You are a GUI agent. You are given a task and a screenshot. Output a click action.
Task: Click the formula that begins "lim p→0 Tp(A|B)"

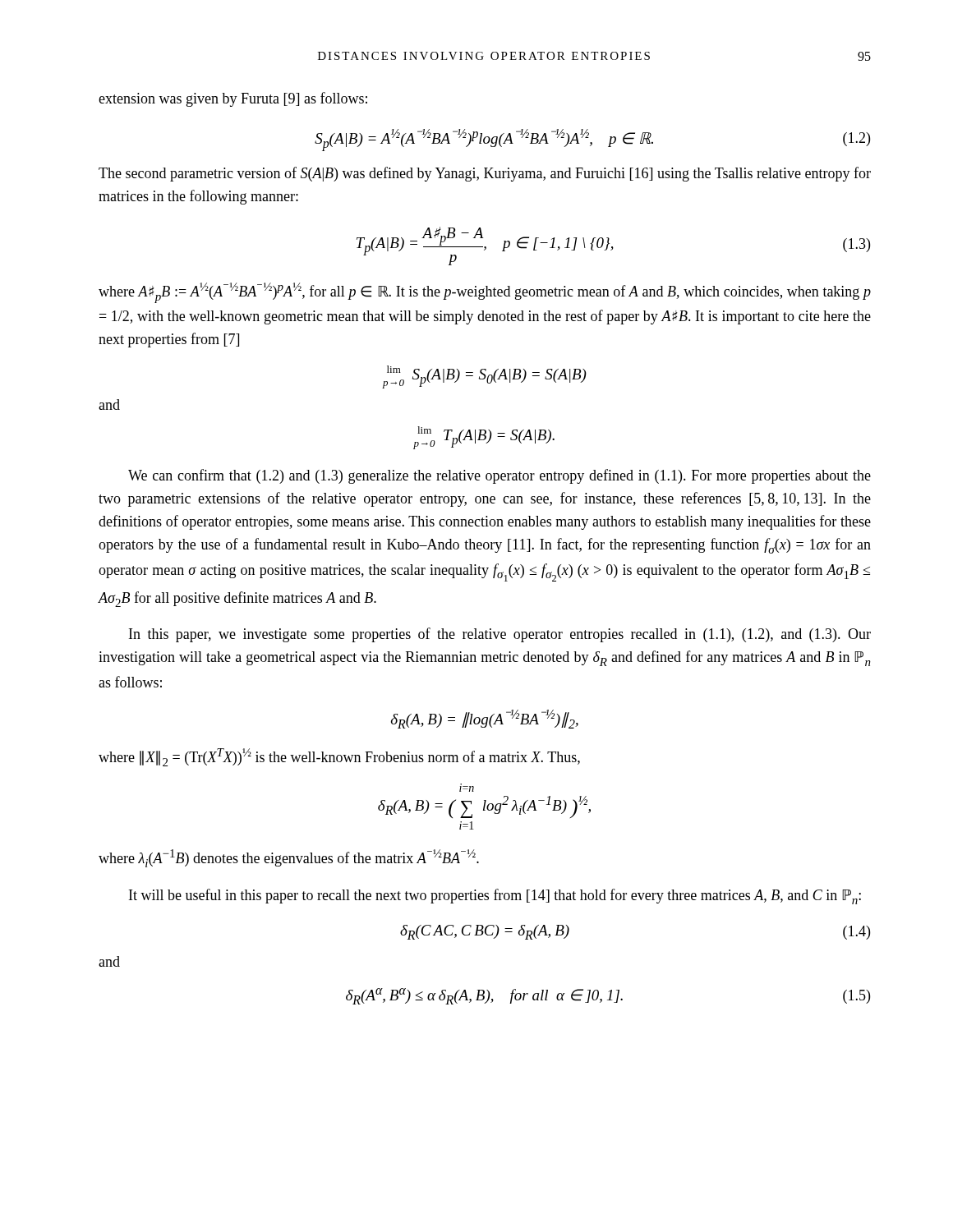(x=485, y=437)
